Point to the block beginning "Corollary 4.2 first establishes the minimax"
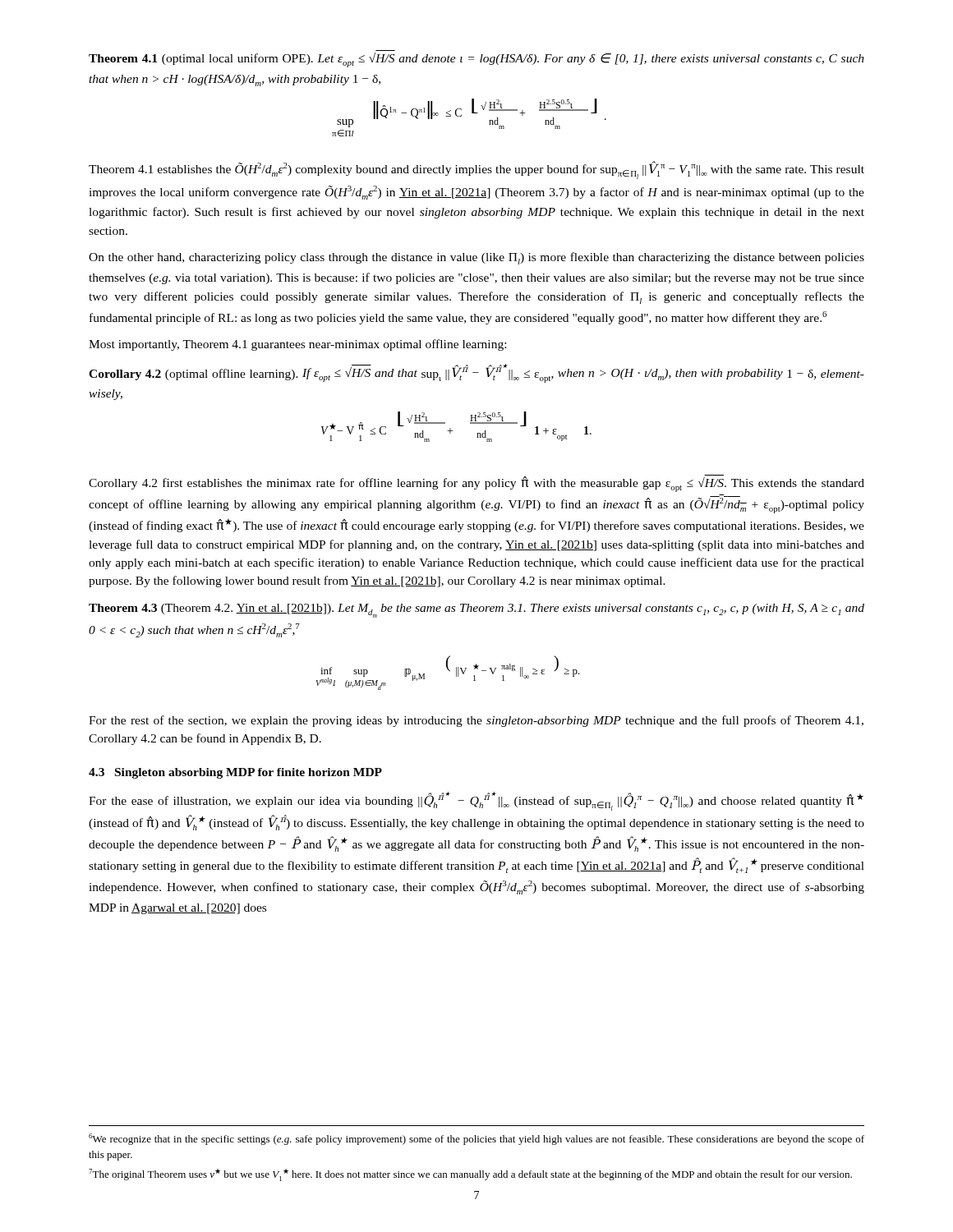The image size is (953, 1232). tap(476, 558)
